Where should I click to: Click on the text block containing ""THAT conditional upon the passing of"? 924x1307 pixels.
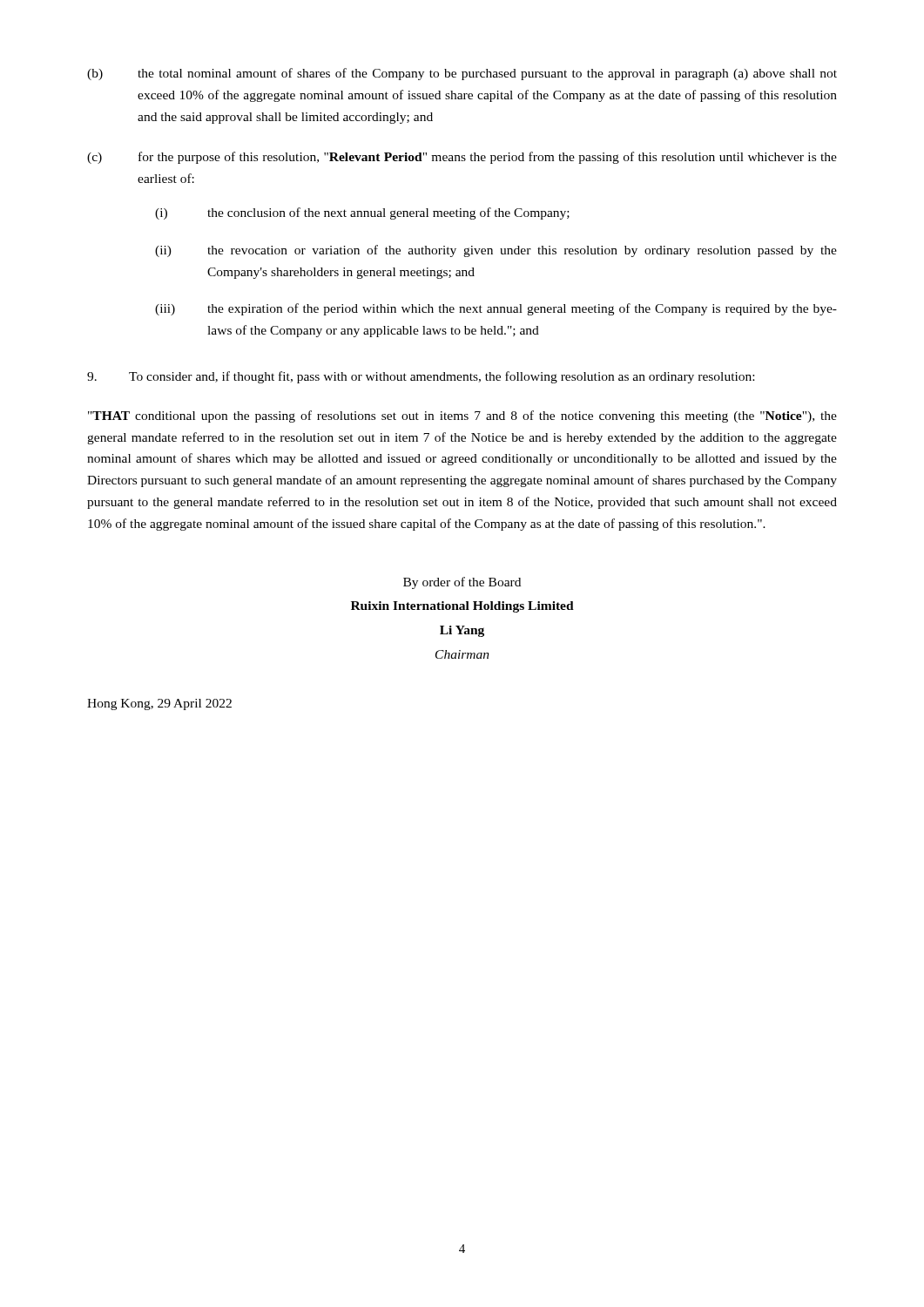point(462,469)
